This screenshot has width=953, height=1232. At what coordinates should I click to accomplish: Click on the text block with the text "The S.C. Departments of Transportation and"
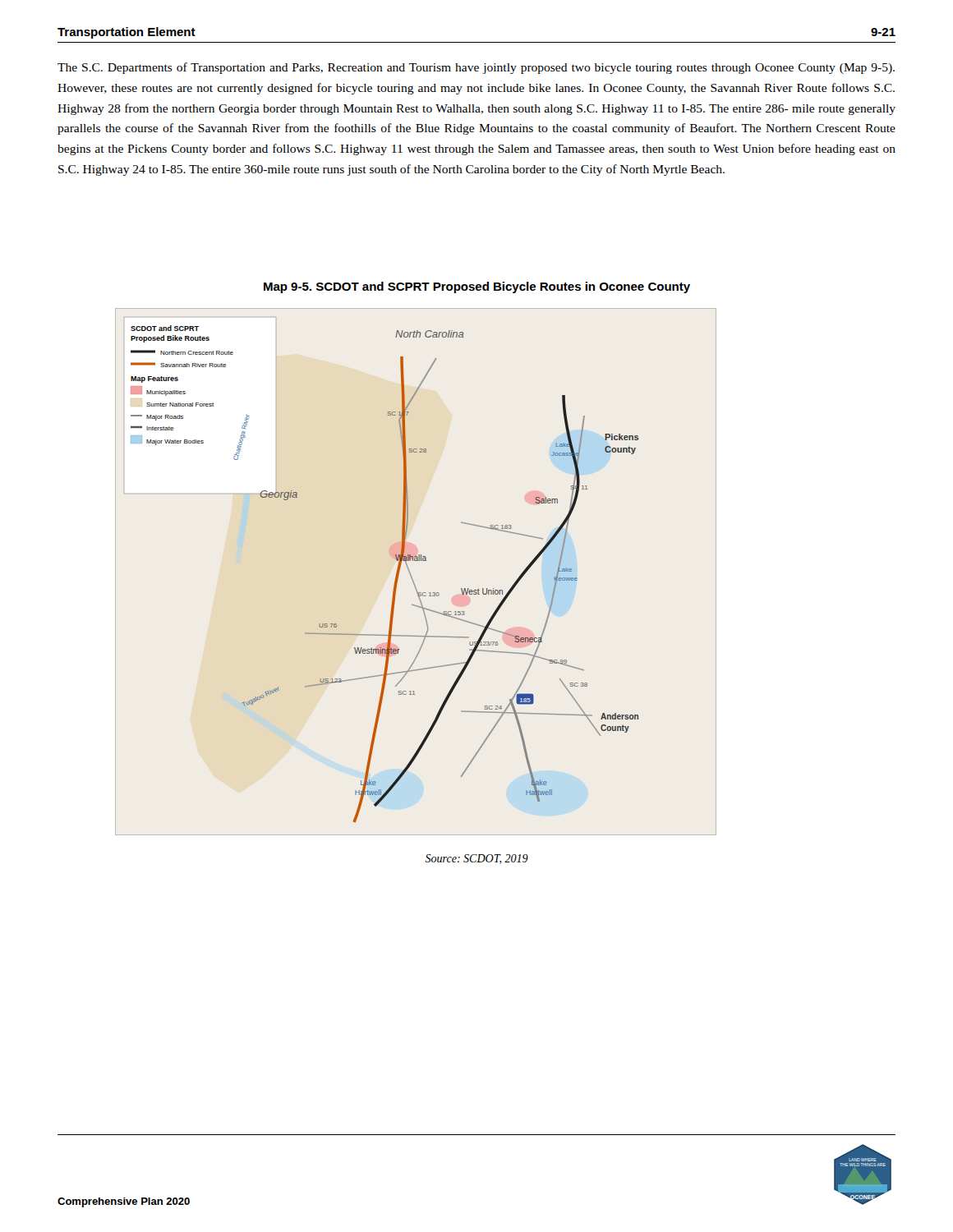tap(476, 118)
